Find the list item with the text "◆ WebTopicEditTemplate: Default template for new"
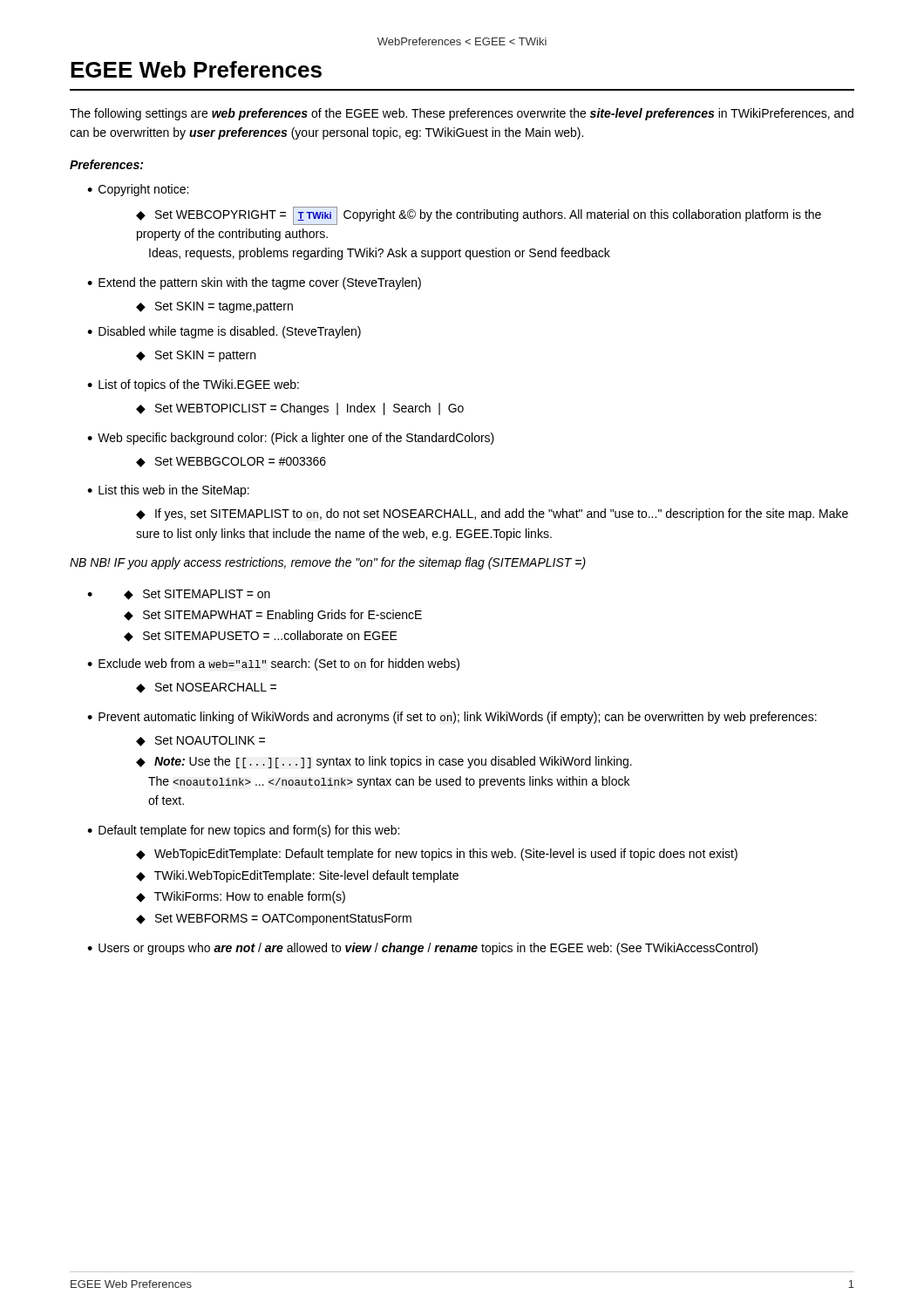Screen dimensions: 1308x924 coord(437,854)
